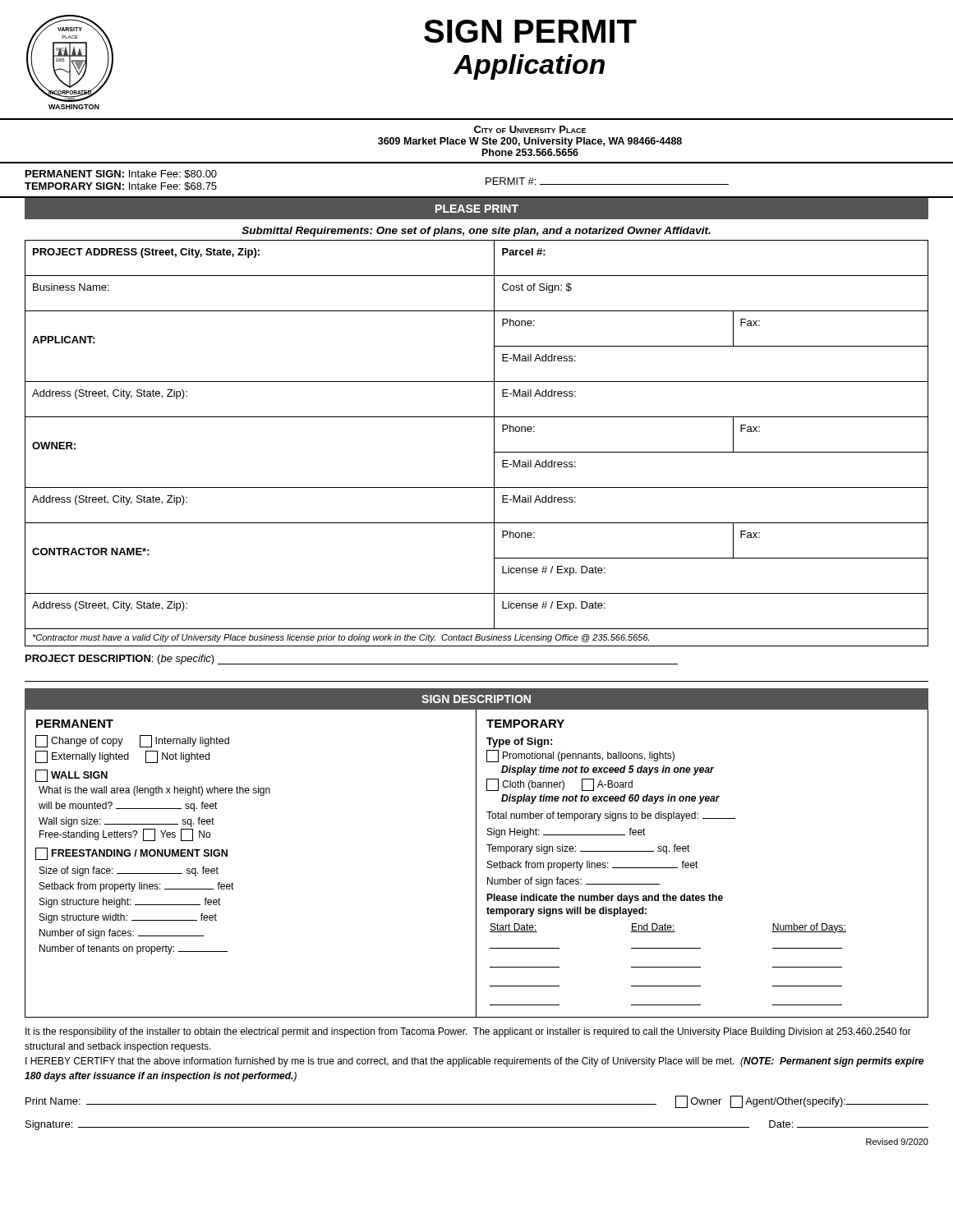Locate the table with the text "E-Mail Address:"

click(476, 443)
